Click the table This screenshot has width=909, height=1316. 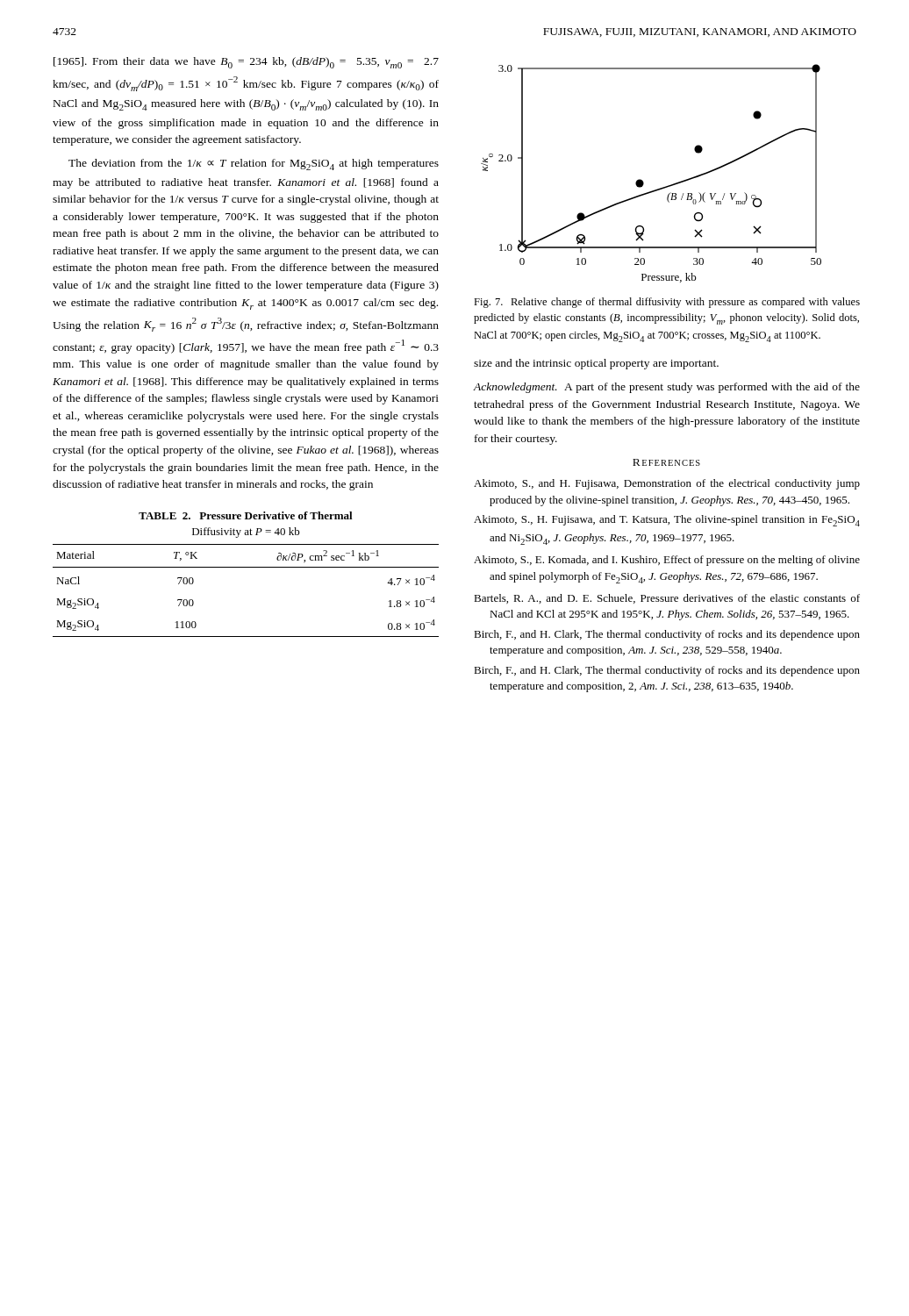coord(246,573)
